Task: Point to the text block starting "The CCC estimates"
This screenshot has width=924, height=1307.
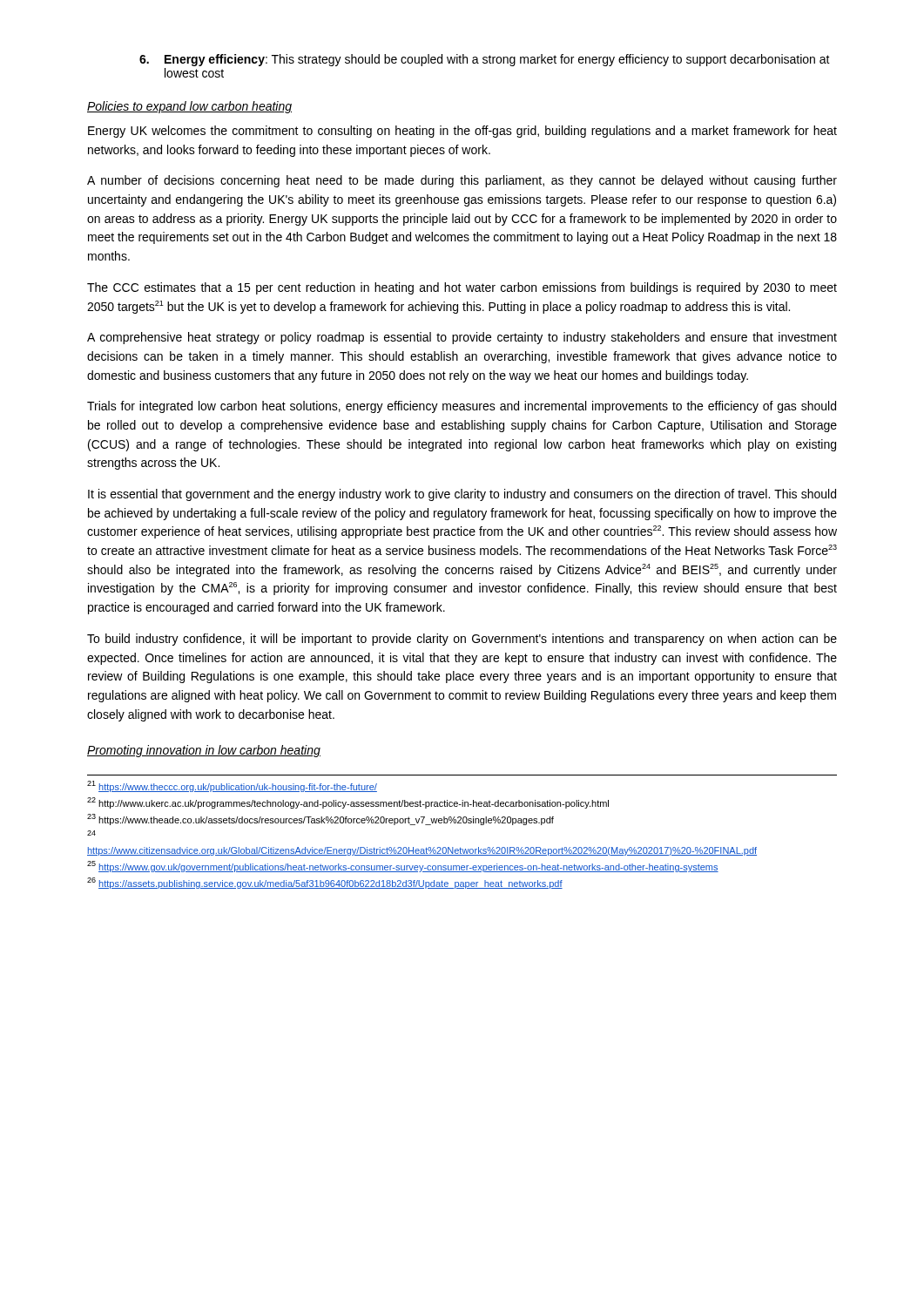Action: (x=462, y=297)
